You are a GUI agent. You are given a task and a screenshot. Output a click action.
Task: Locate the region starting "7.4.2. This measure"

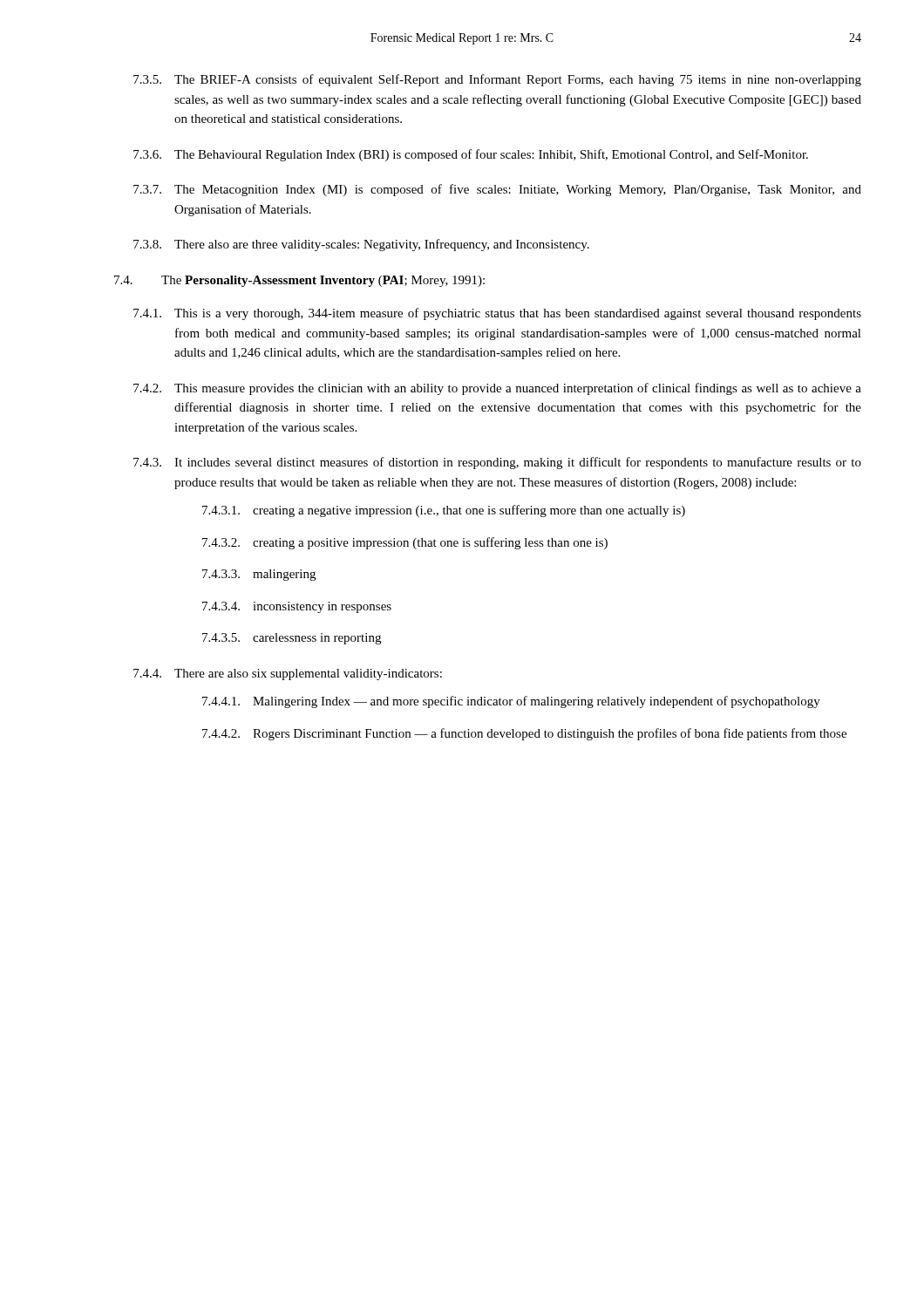[487, 407]
